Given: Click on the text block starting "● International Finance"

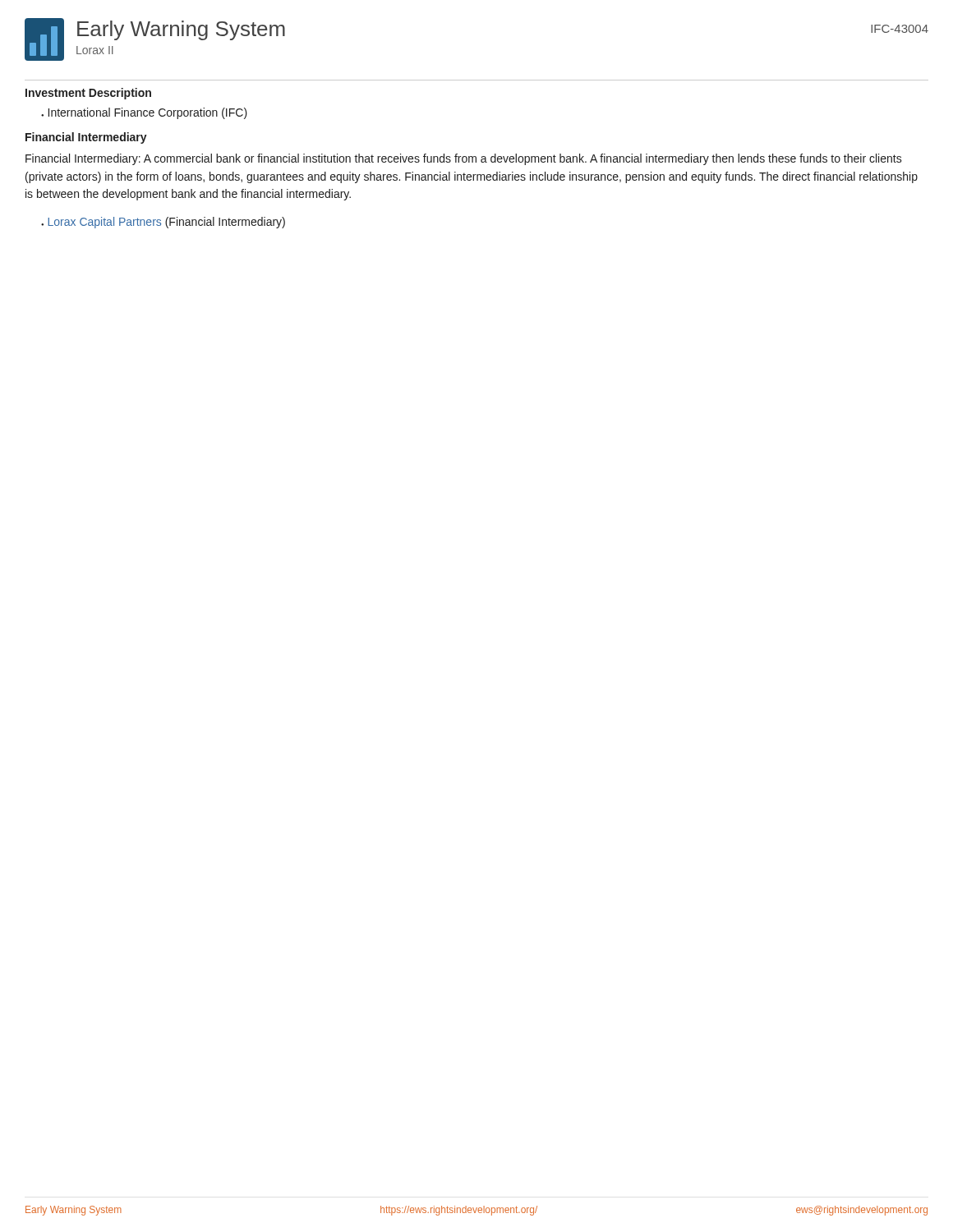Looking at the screenshot, I should coord(144,113).
